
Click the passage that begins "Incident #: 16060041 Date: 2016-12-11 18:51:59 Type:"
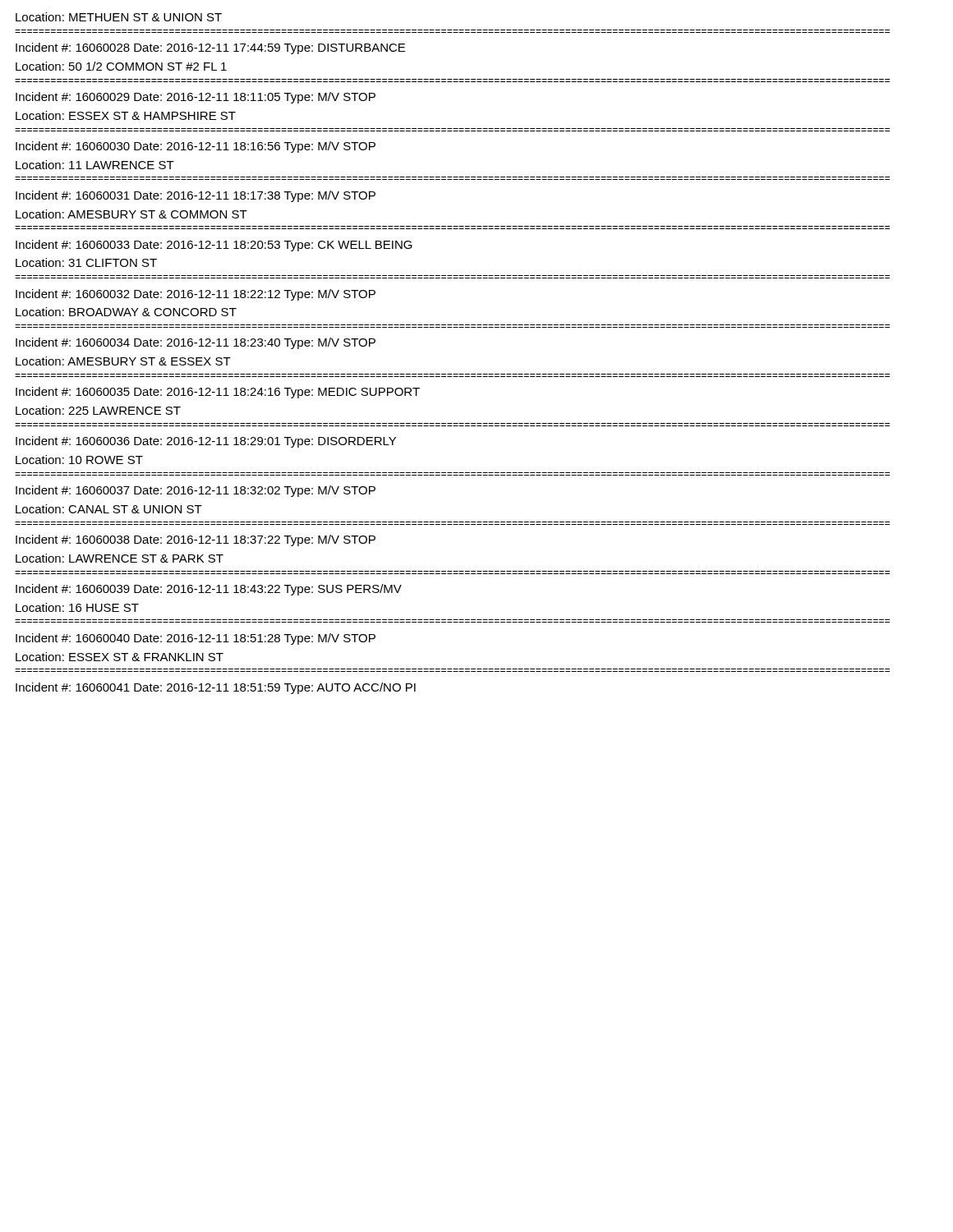pyautogui.click(x=216, y=688)
